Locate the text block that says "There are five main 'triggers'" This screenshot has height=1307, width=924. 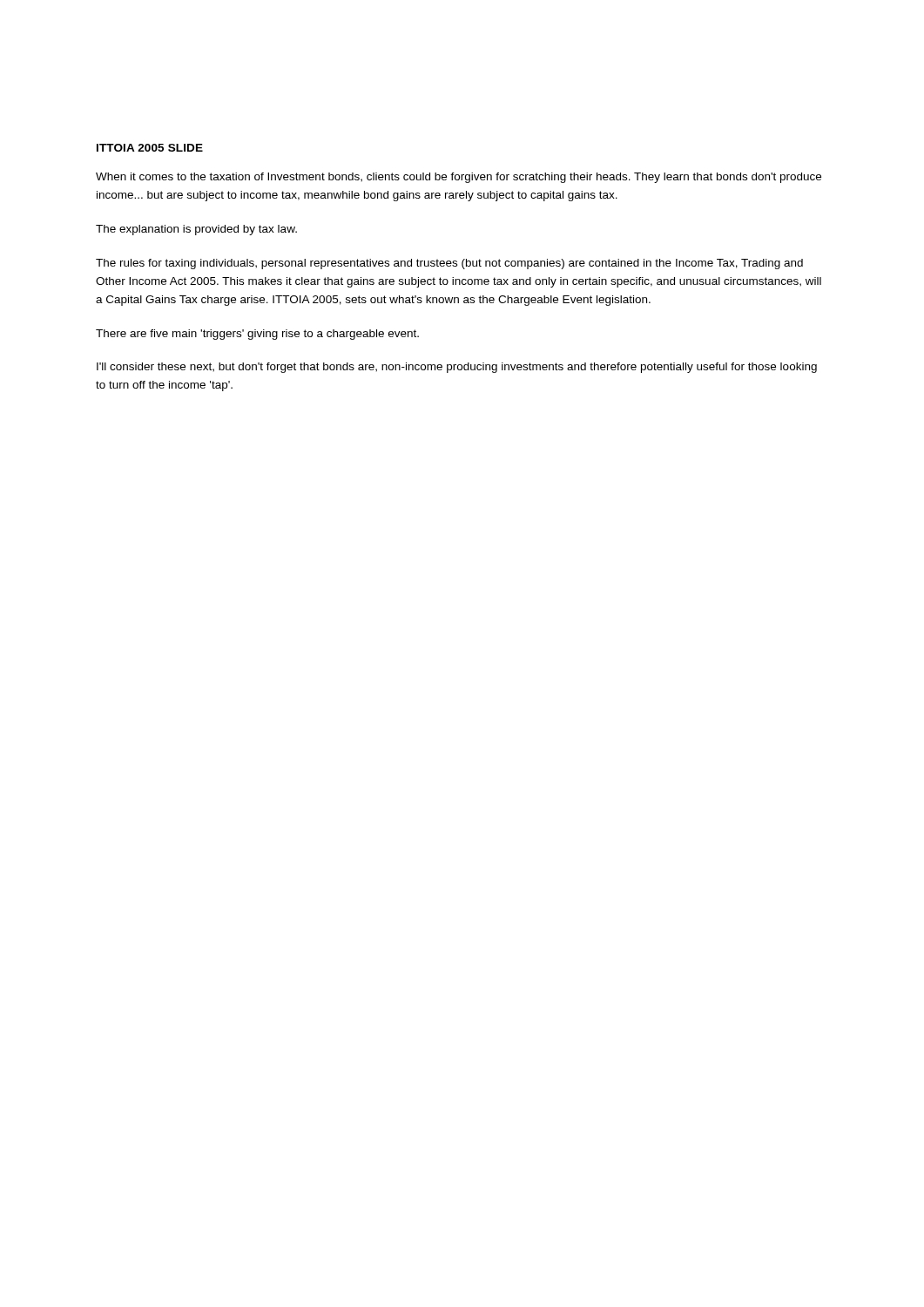click(x=258, y=333)
